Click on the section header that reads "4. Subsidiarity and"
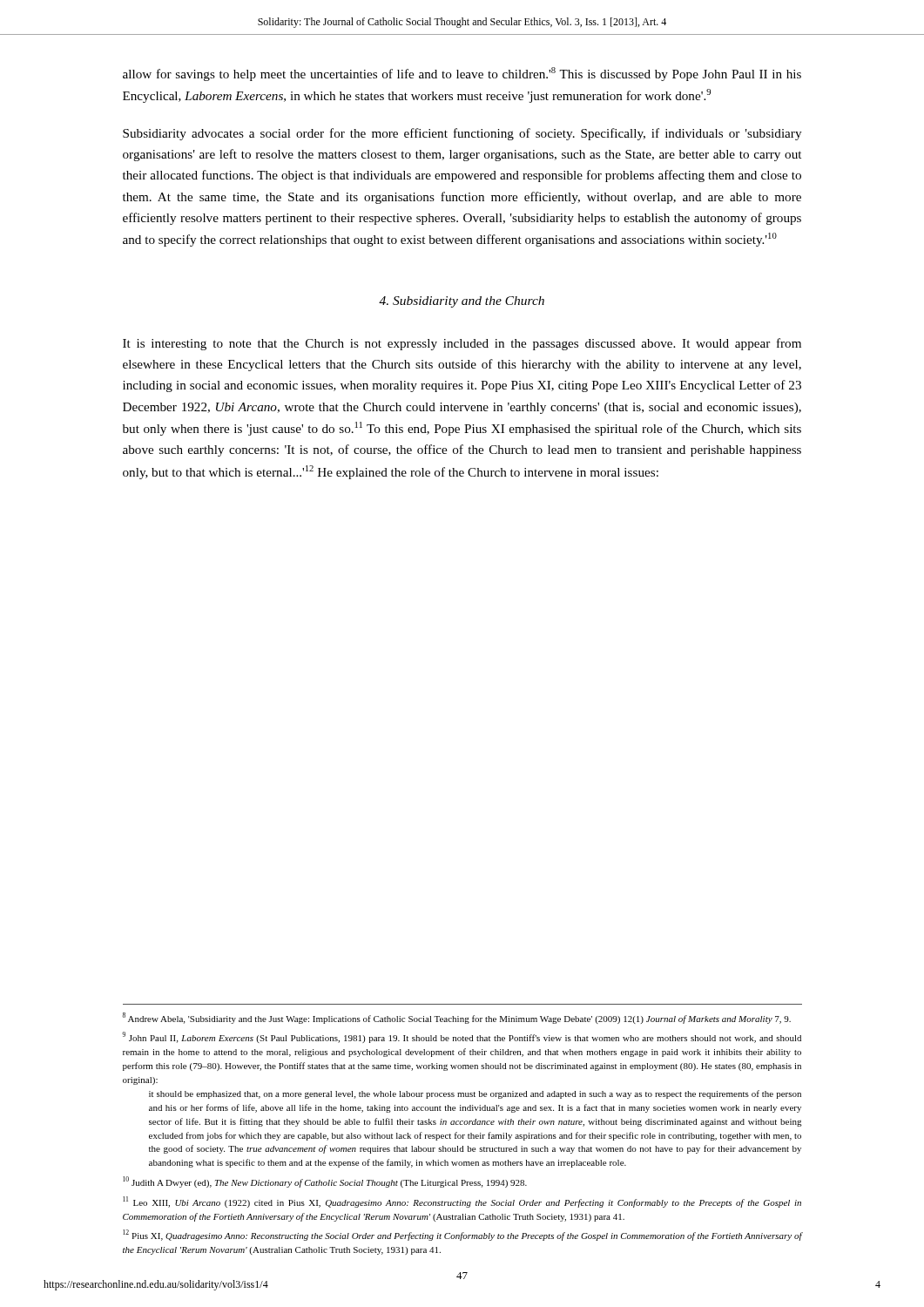The image size is (924, 1307). pyautogui.click(x=462, y=300)
